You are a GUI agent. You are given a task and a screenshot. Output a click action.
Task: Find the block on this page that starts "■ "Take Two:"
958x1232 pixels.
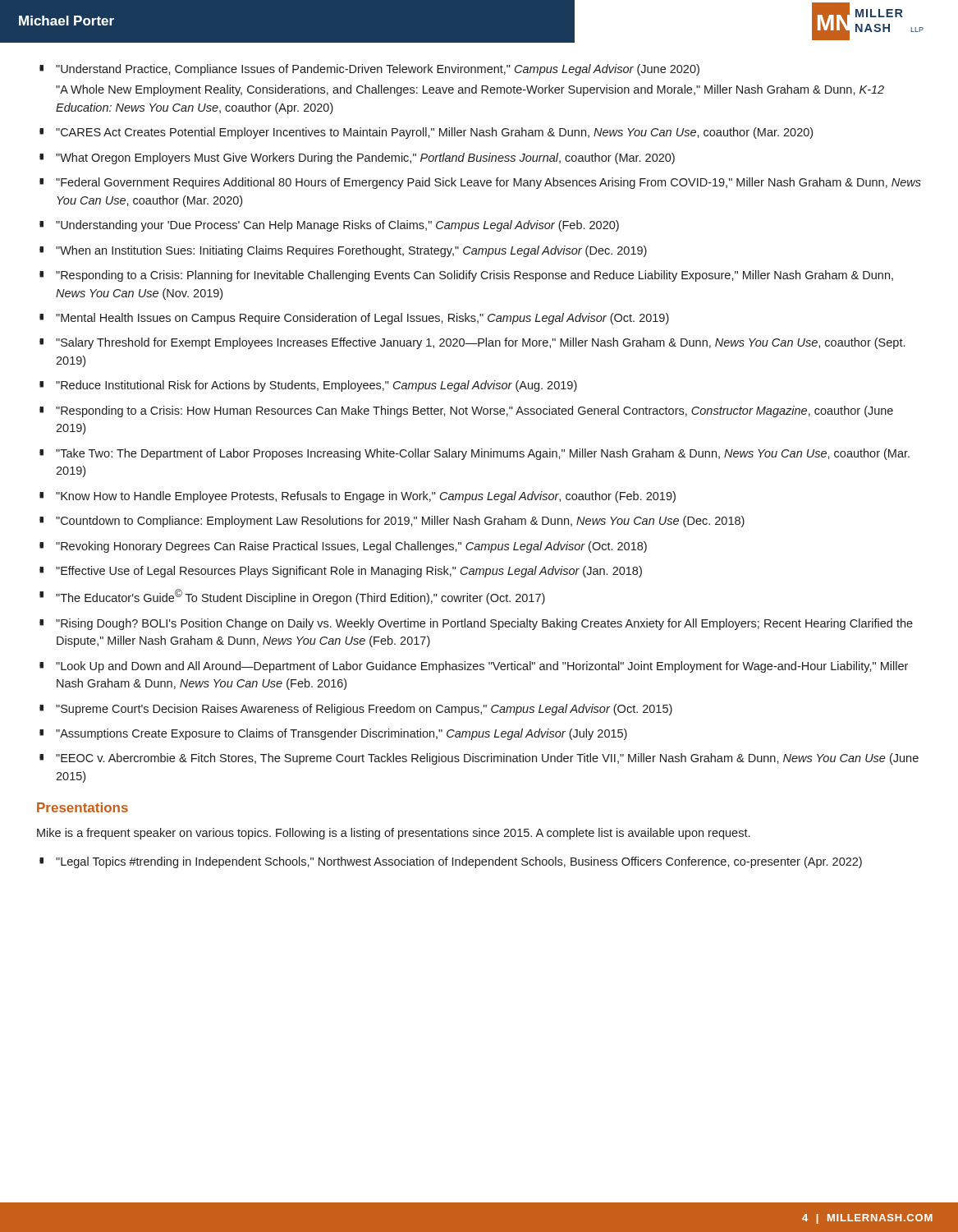[475, 462]
